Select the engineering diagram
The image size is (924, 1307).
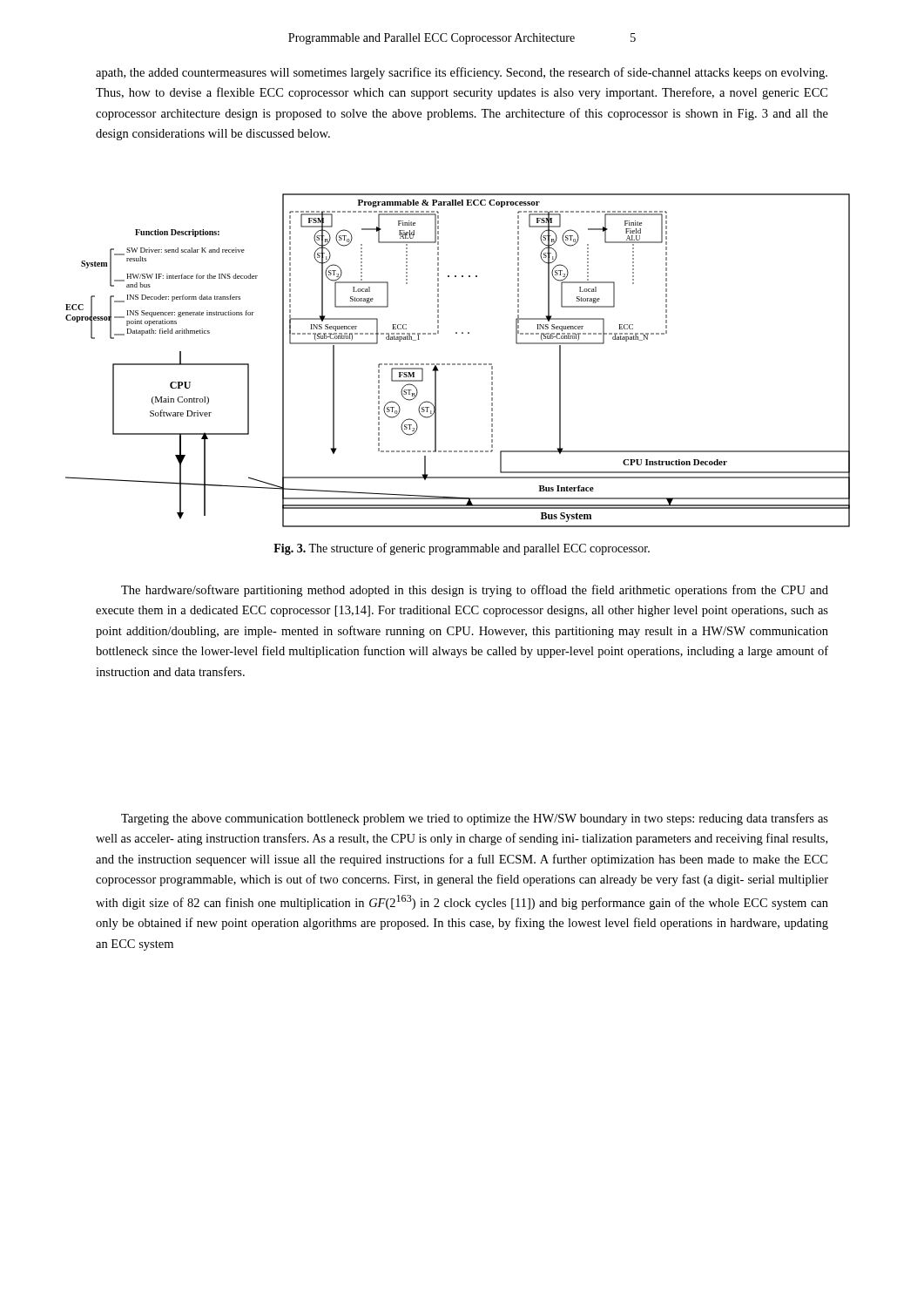click(462, 366)
